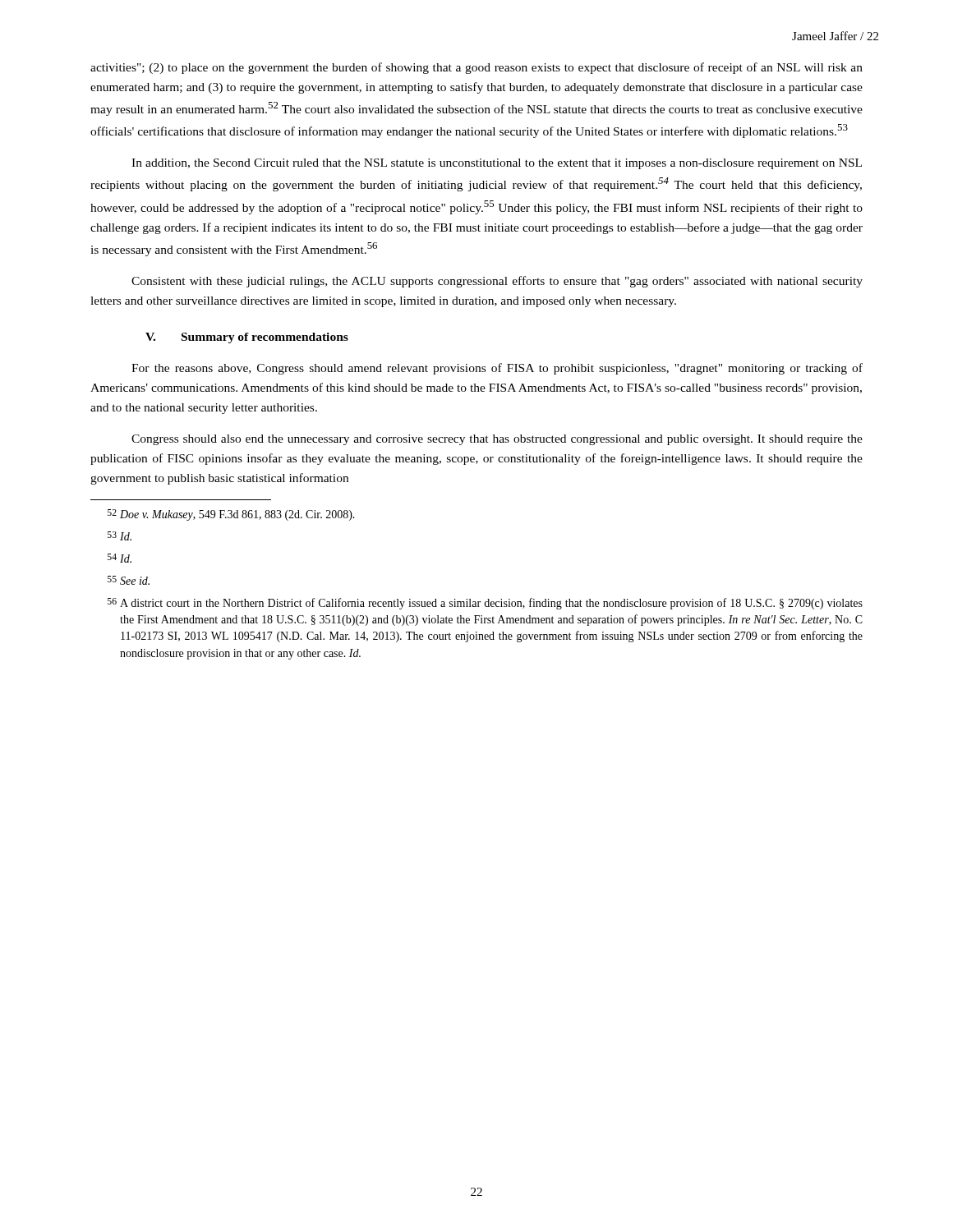
Task: Click on the passage starting "Consistent with these judicial rulings, the"
Action: (476, 290)
